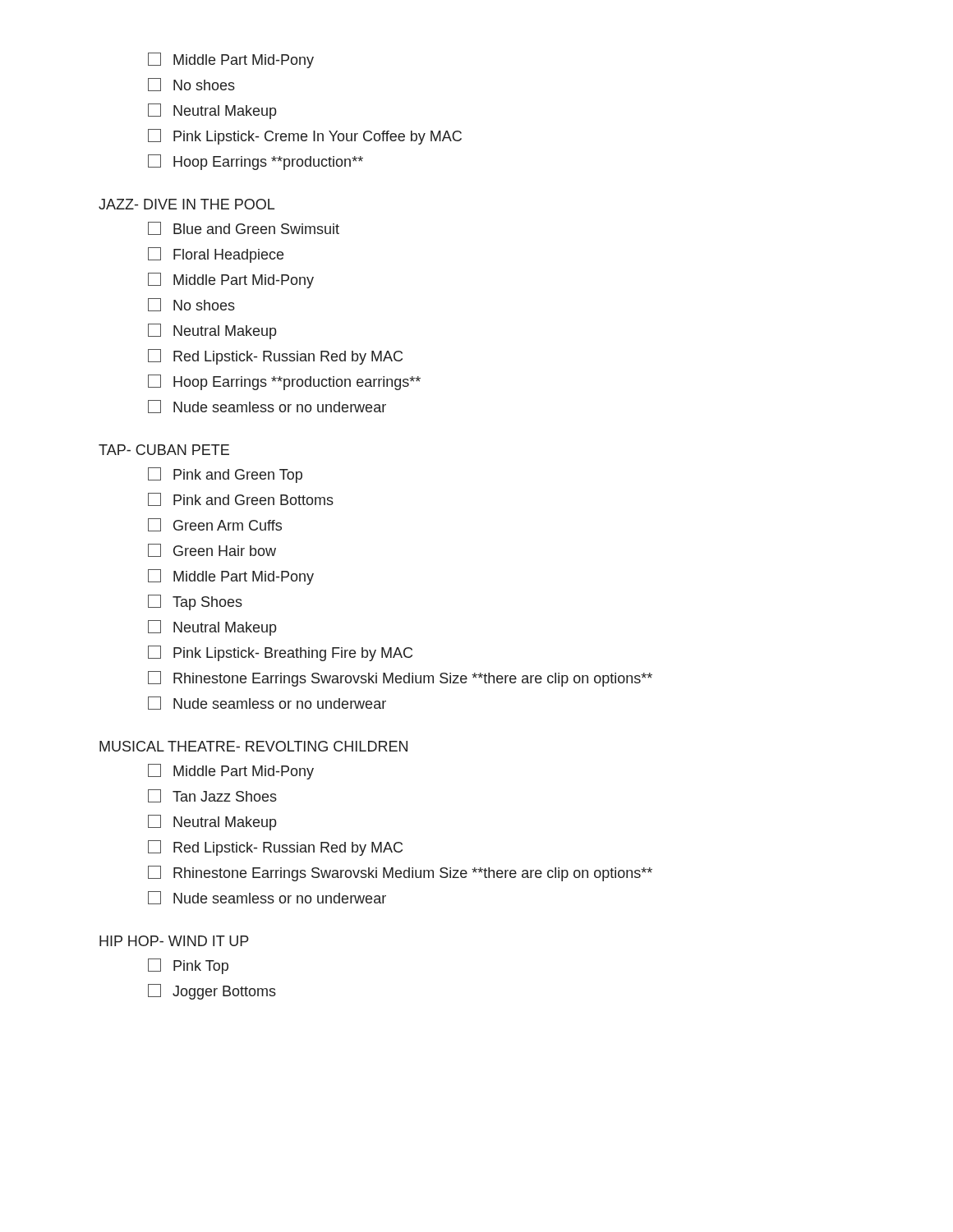953x1232 pixels.
Task: Locate the block starting "Tan Jazz Shoes"
Action: pyautogui.click(x=212, y=797)
